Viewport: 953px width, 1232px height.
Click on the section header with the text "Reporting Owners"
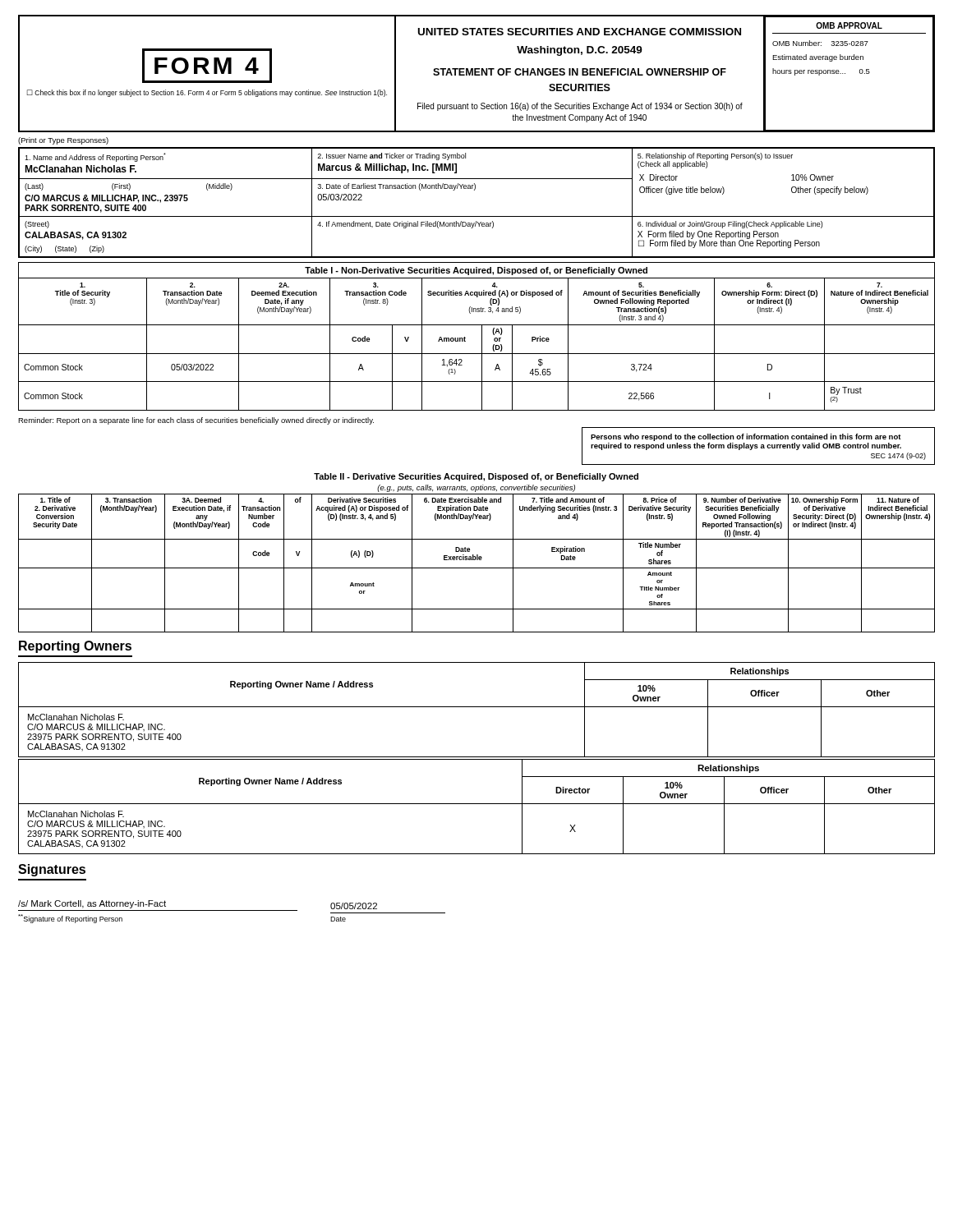[x=75, y=646]
